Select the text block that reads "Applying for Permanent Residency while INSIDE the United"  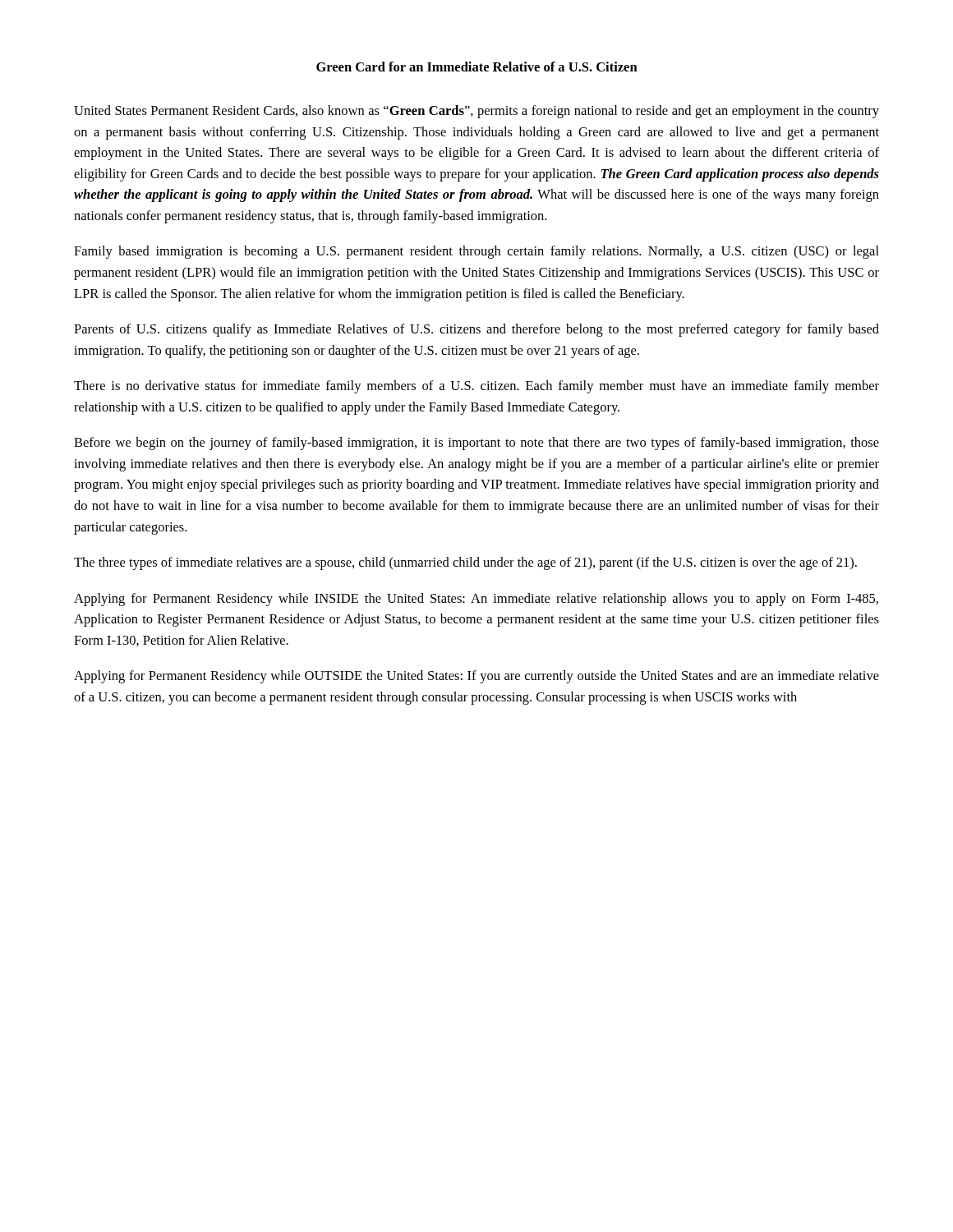(x=476, y=619)
